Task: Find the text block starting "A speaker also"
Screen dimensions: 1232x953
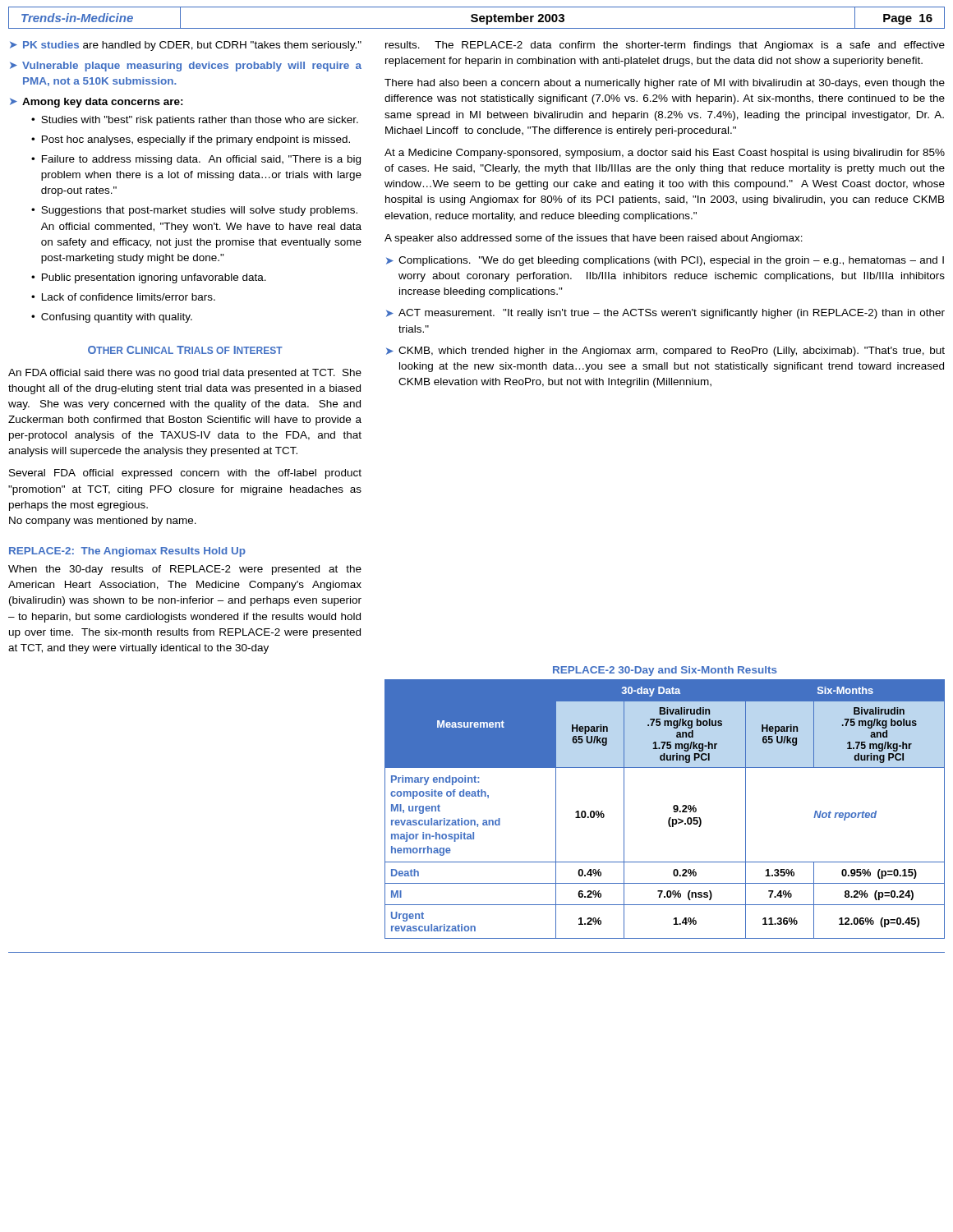Action: coord(594,238)
